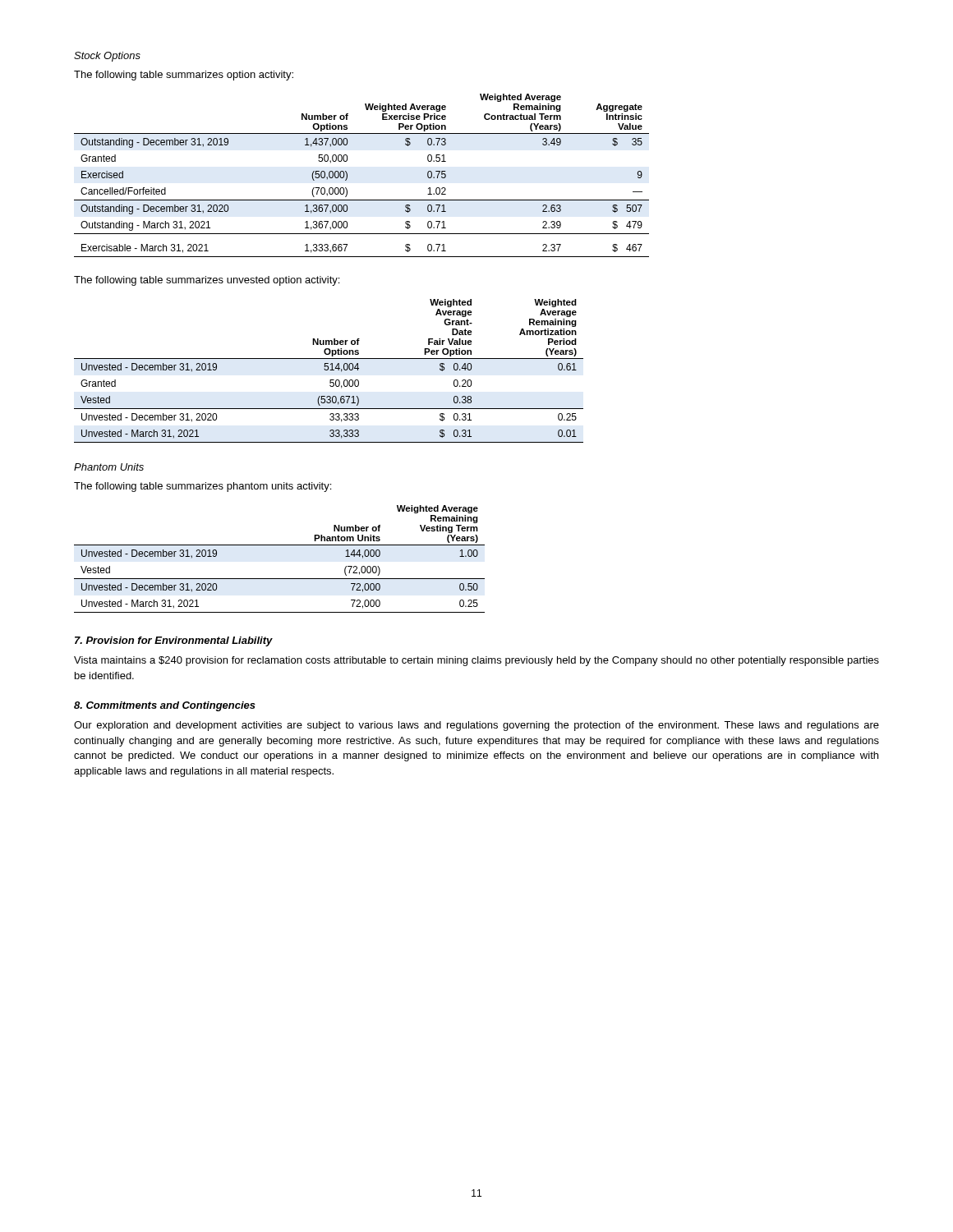Viewport: 953px width, 1232px height.
Task: Click on the table containing "$ 0.73"
Action: click(476, 174)
